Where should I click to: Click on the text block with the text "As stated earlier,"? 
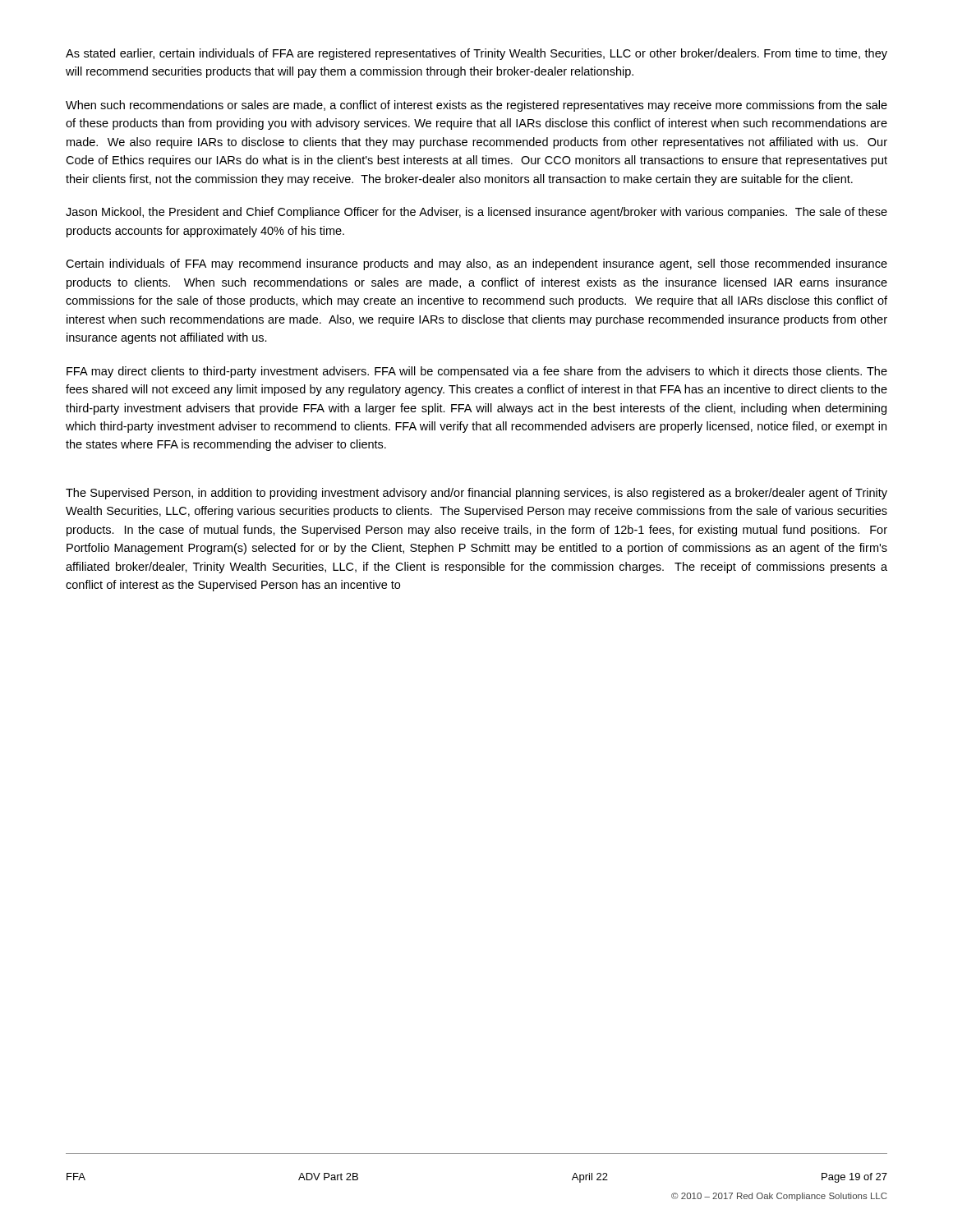[x=476, y=63]
